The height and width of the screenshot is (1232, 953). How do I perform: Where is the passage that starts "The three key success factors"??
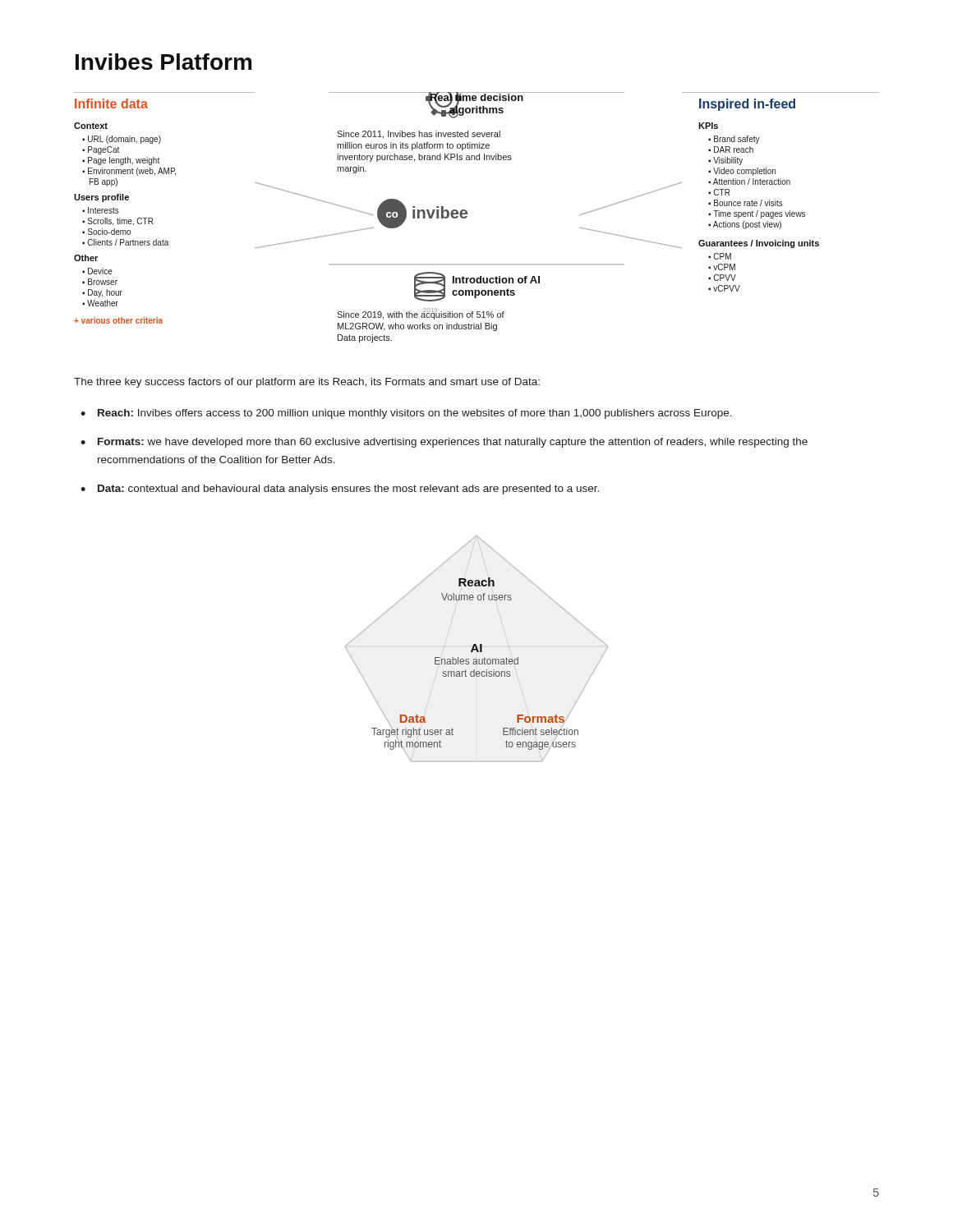tap(307, 382)
